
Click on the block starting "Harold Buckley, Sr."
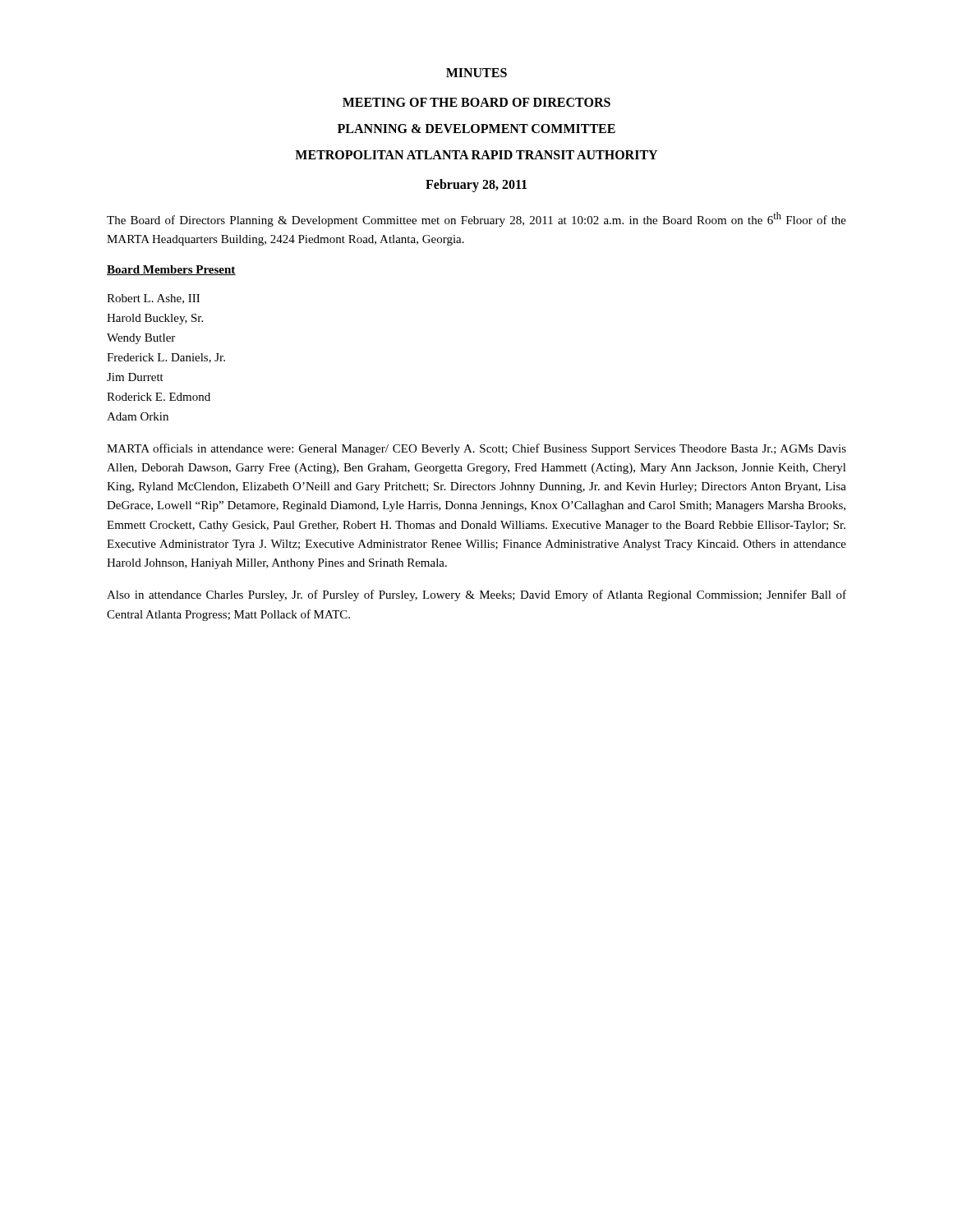155,317
